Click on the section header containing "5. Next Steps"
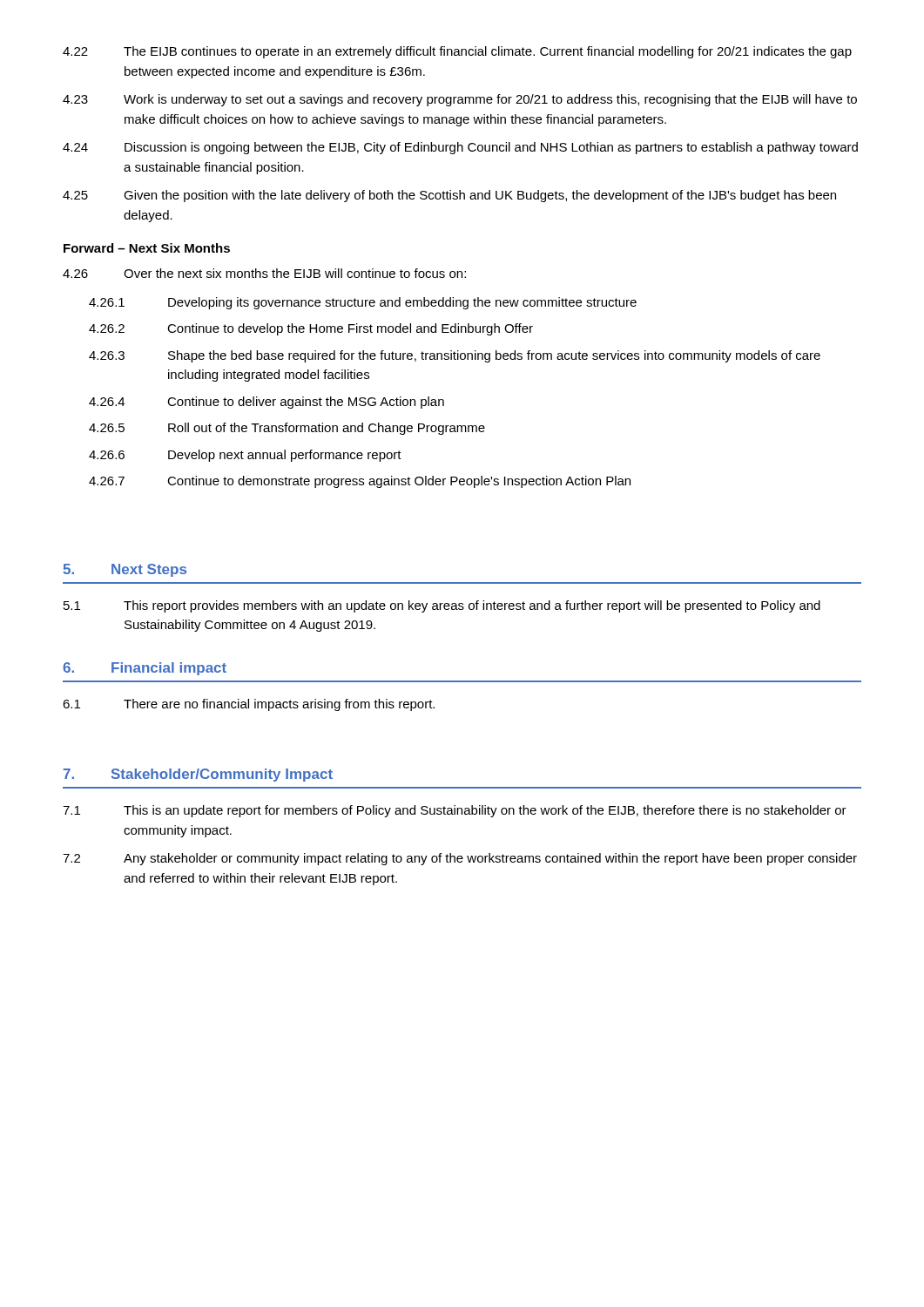 pyautogui.click(x=125, y=569)
